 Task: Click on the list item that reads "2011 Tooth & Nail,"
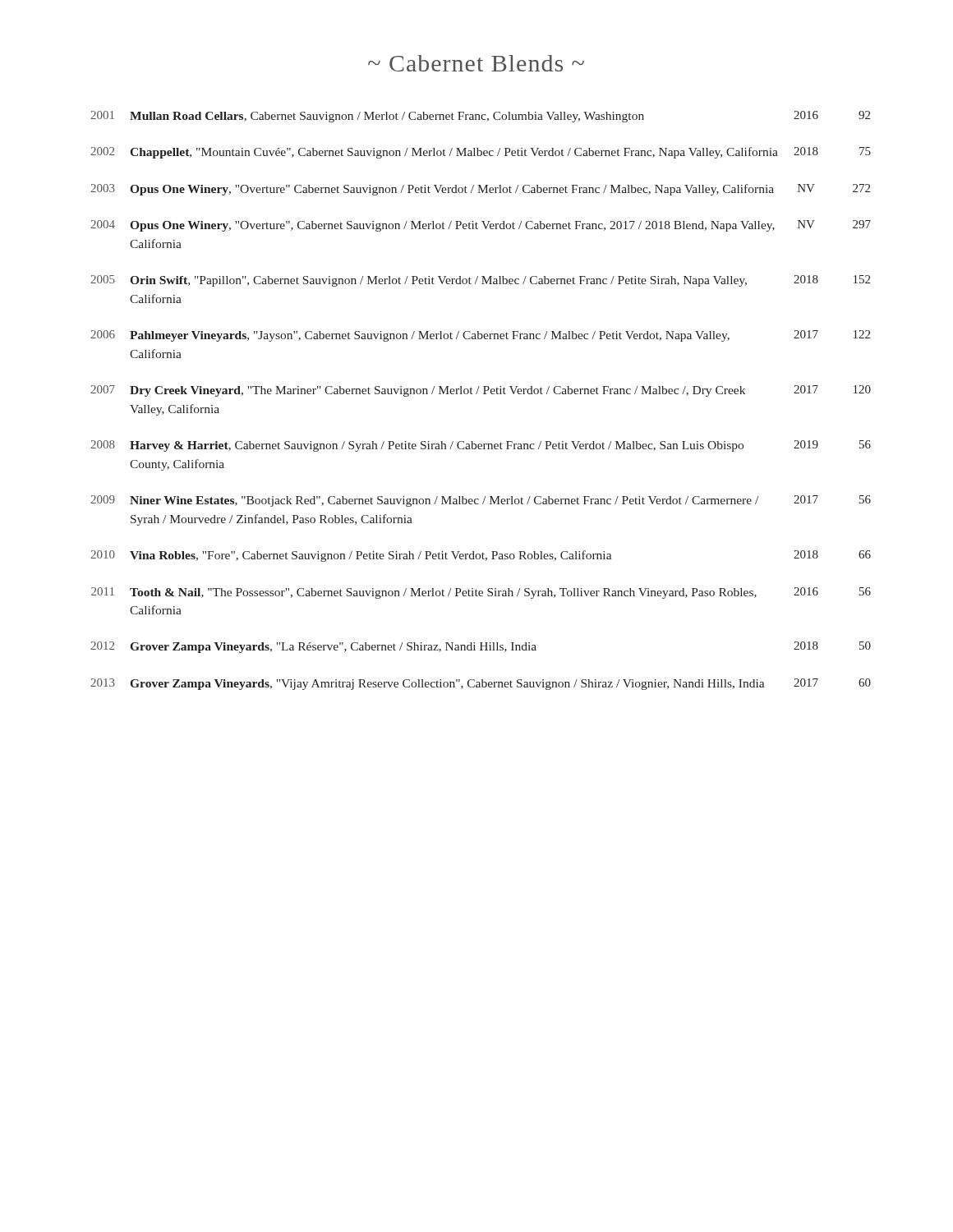click(476, 601)
